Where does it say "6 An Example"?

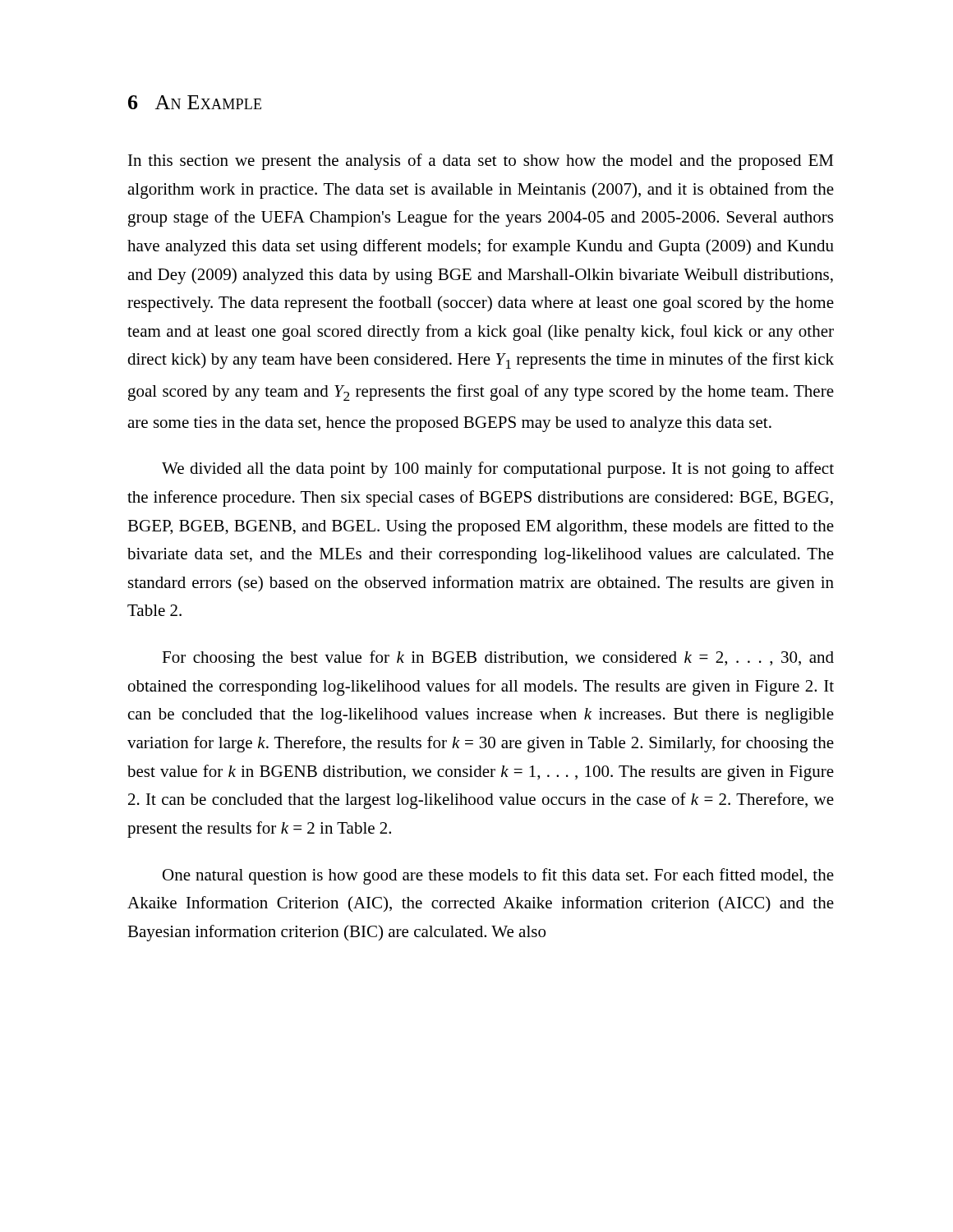(x=195, y=102)
